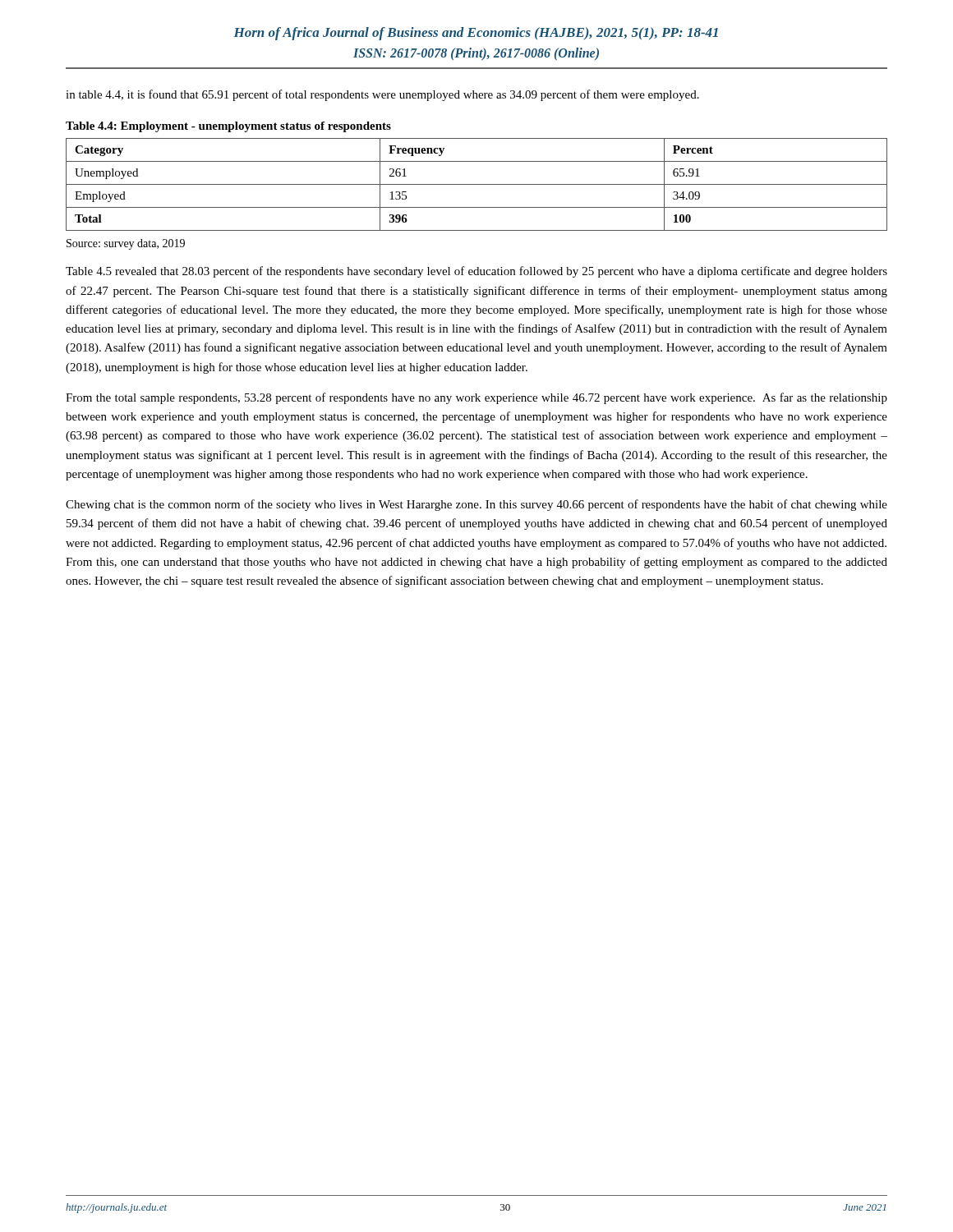Select the text starting "From the total"

coord(476,436)
